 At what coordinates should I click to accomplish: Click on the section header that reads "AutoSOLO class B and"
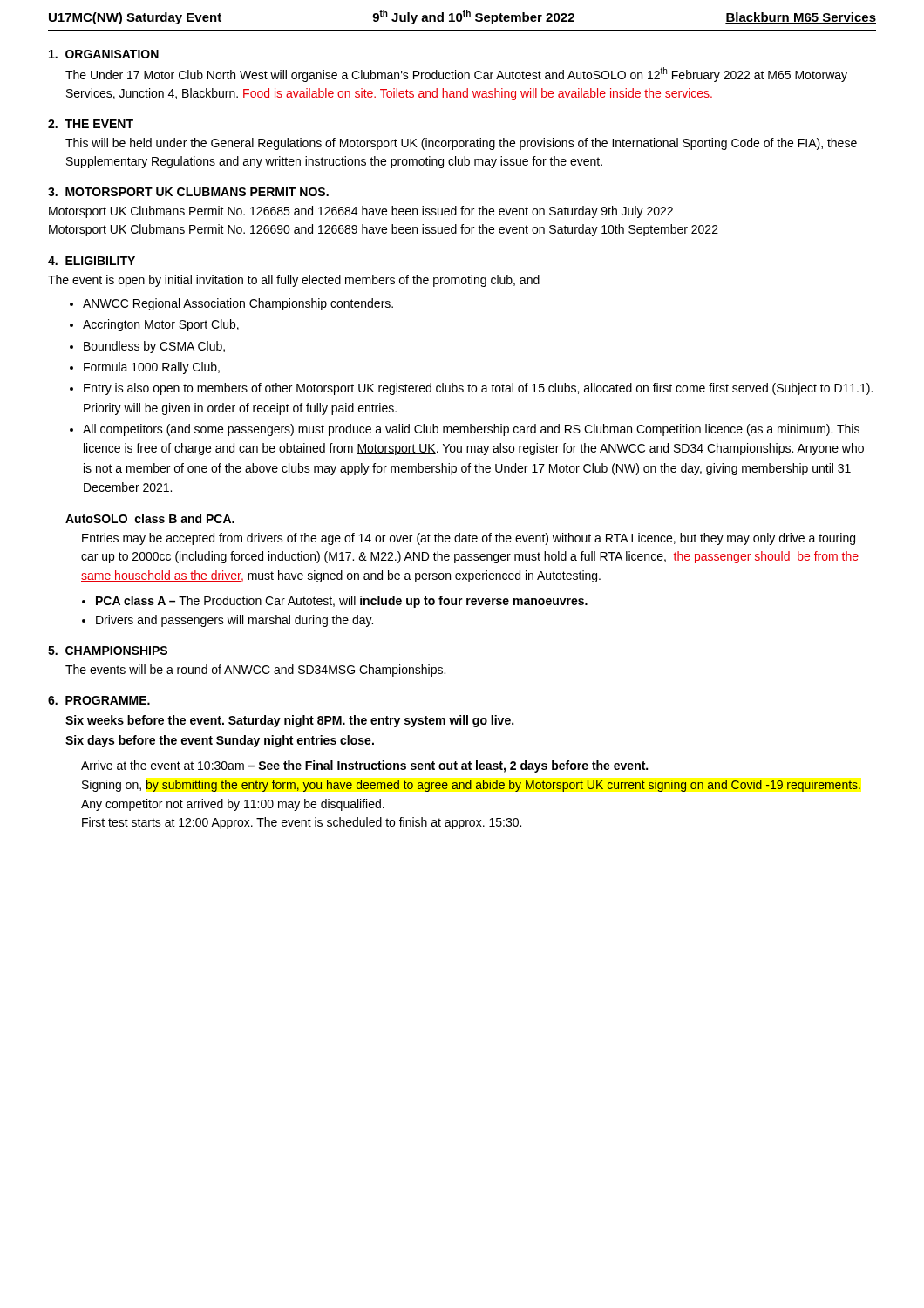tap(150, 519)
